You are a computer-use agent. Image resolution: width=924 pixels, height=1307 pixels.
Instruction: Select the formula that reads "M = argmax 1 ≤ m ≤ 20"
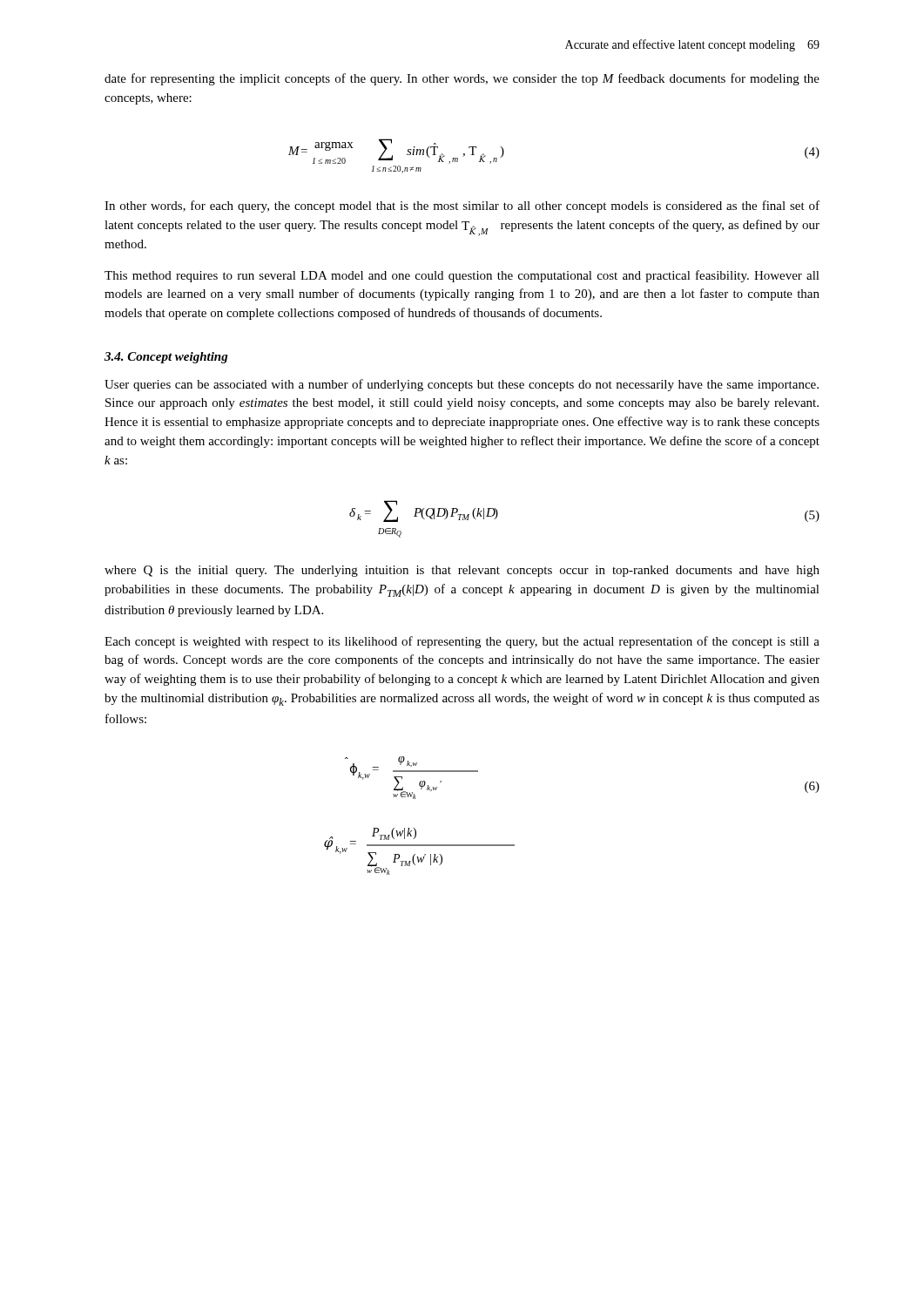[385, 151]
